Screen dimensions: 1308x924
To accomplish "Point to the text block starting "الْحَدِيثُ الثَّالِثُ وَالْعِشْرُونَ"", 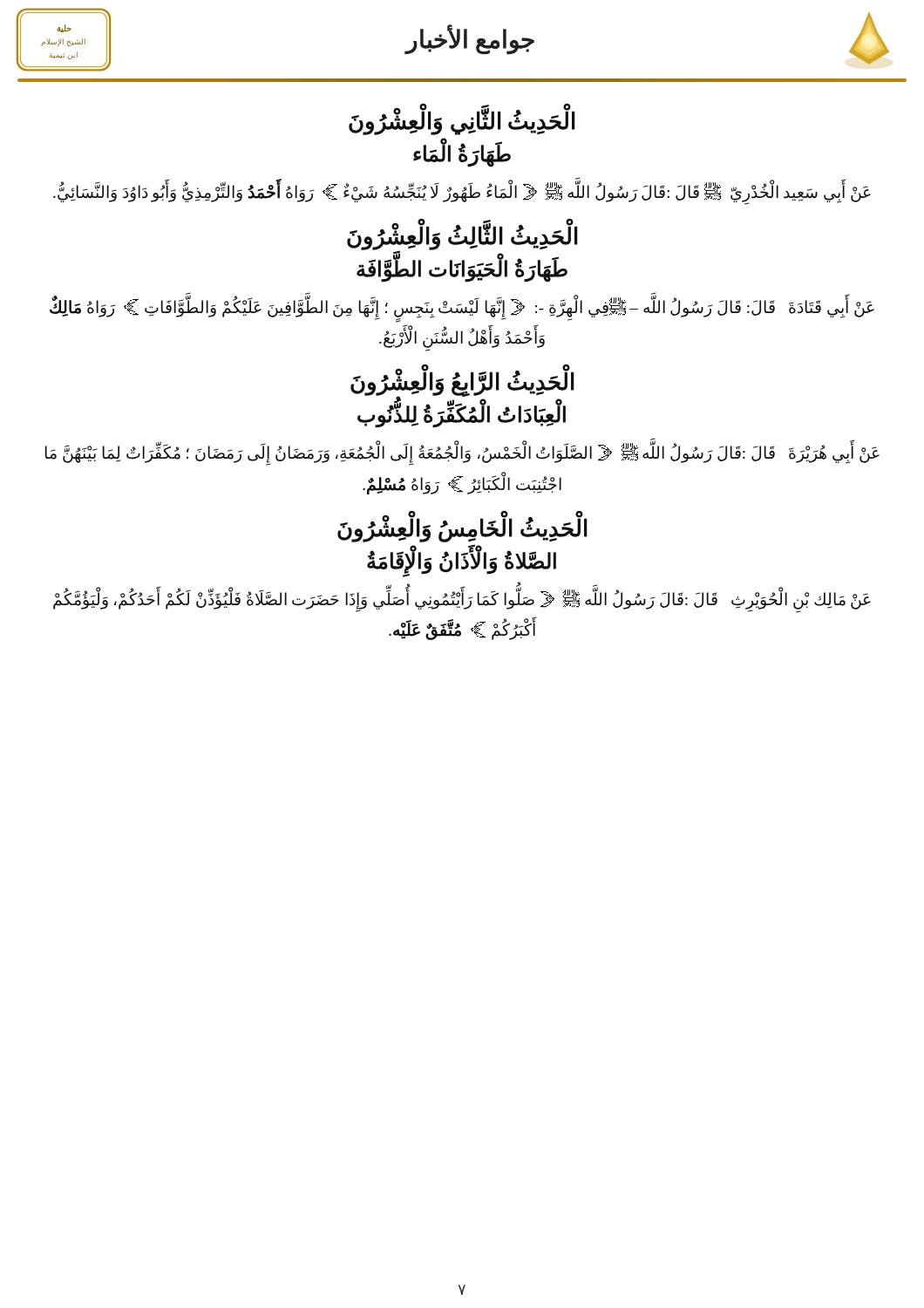I will point(462,237).
